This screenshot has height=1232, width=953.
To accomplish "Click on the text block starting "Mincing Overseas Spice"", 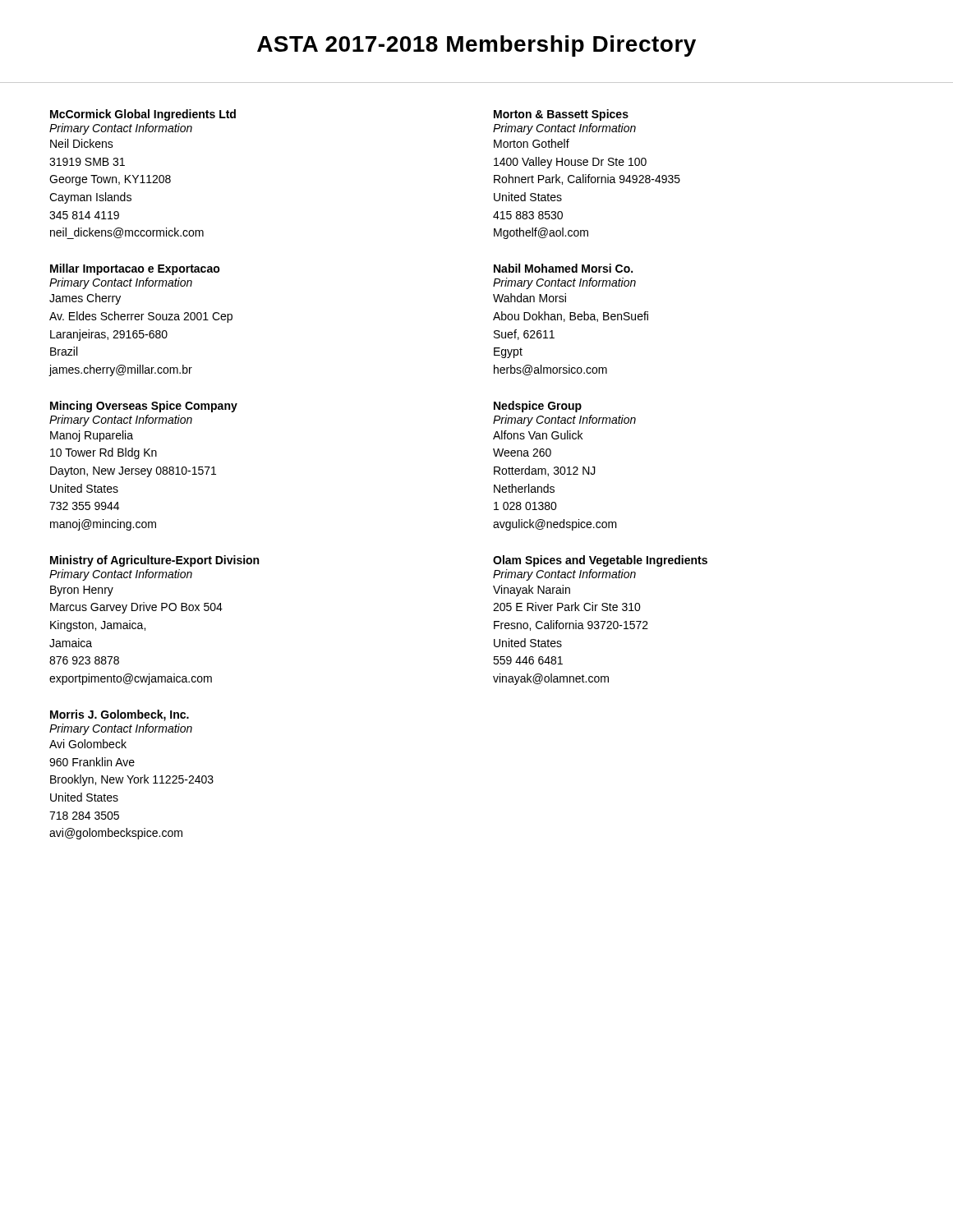I will coord(144,407).
